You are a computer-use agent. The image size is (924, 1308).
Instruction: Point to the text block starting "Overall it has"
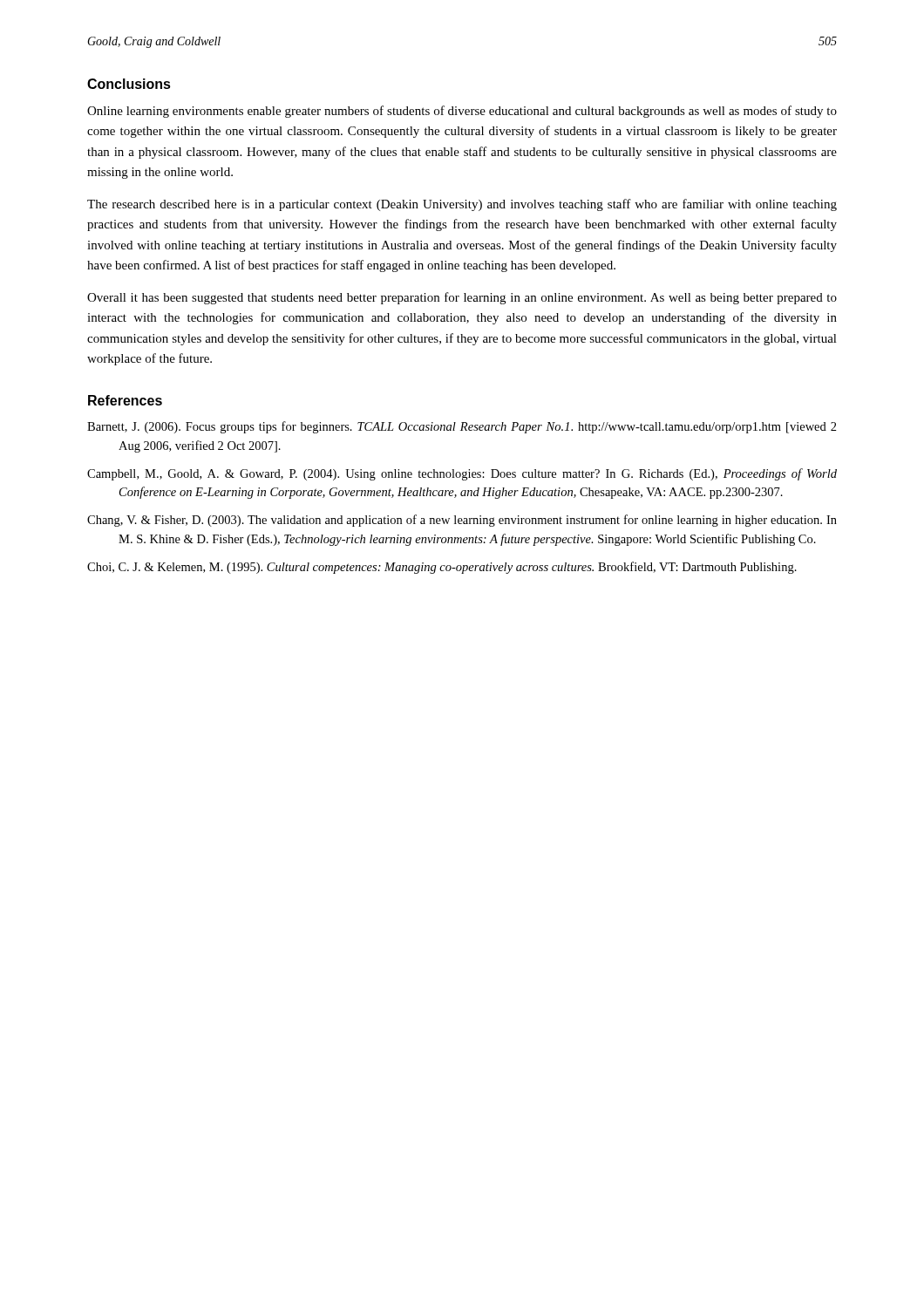(x=462, y=328)
